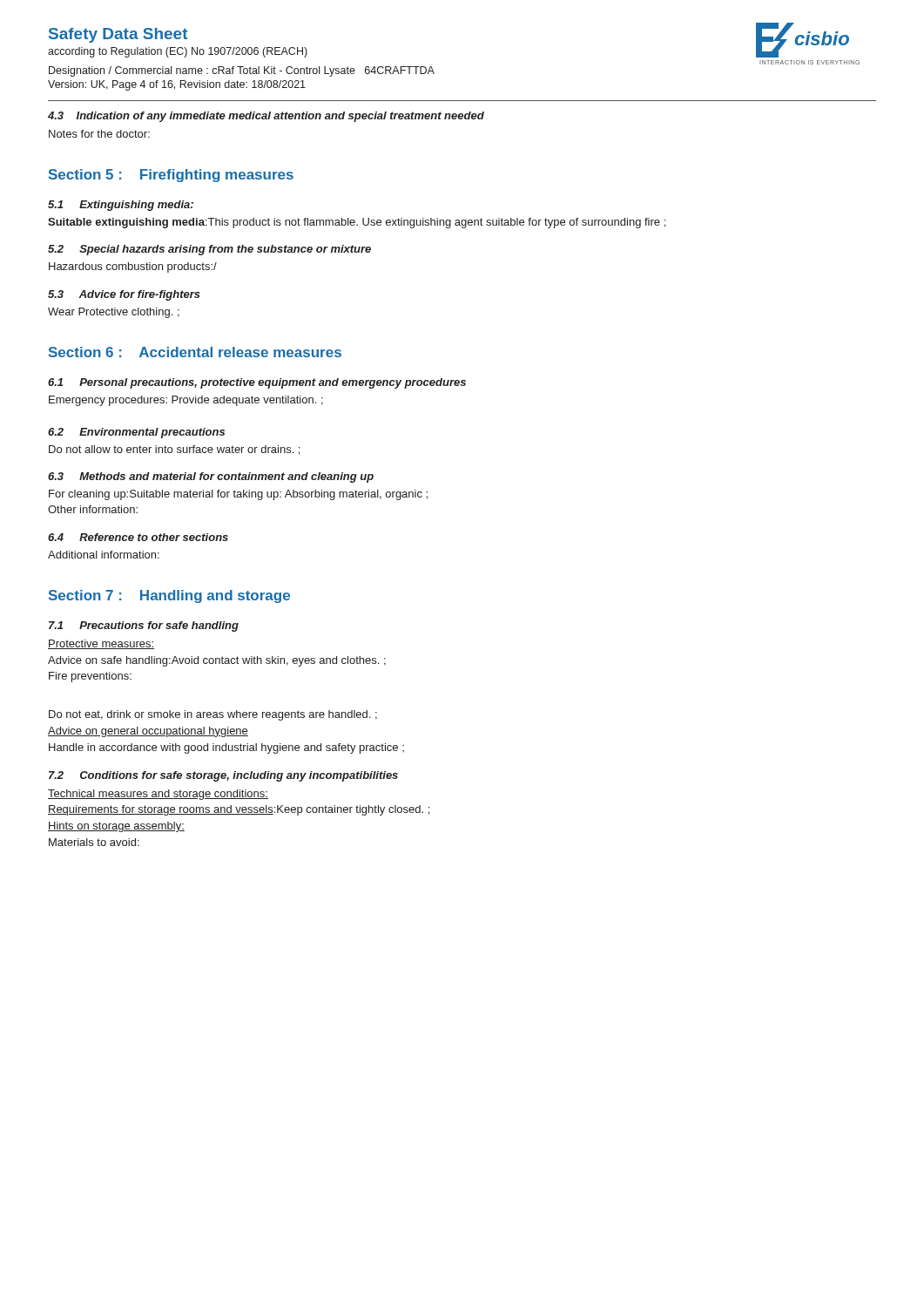
Task: Point to the passage starting "Hazardous combustion products:/"
Action: click(132, 266)
